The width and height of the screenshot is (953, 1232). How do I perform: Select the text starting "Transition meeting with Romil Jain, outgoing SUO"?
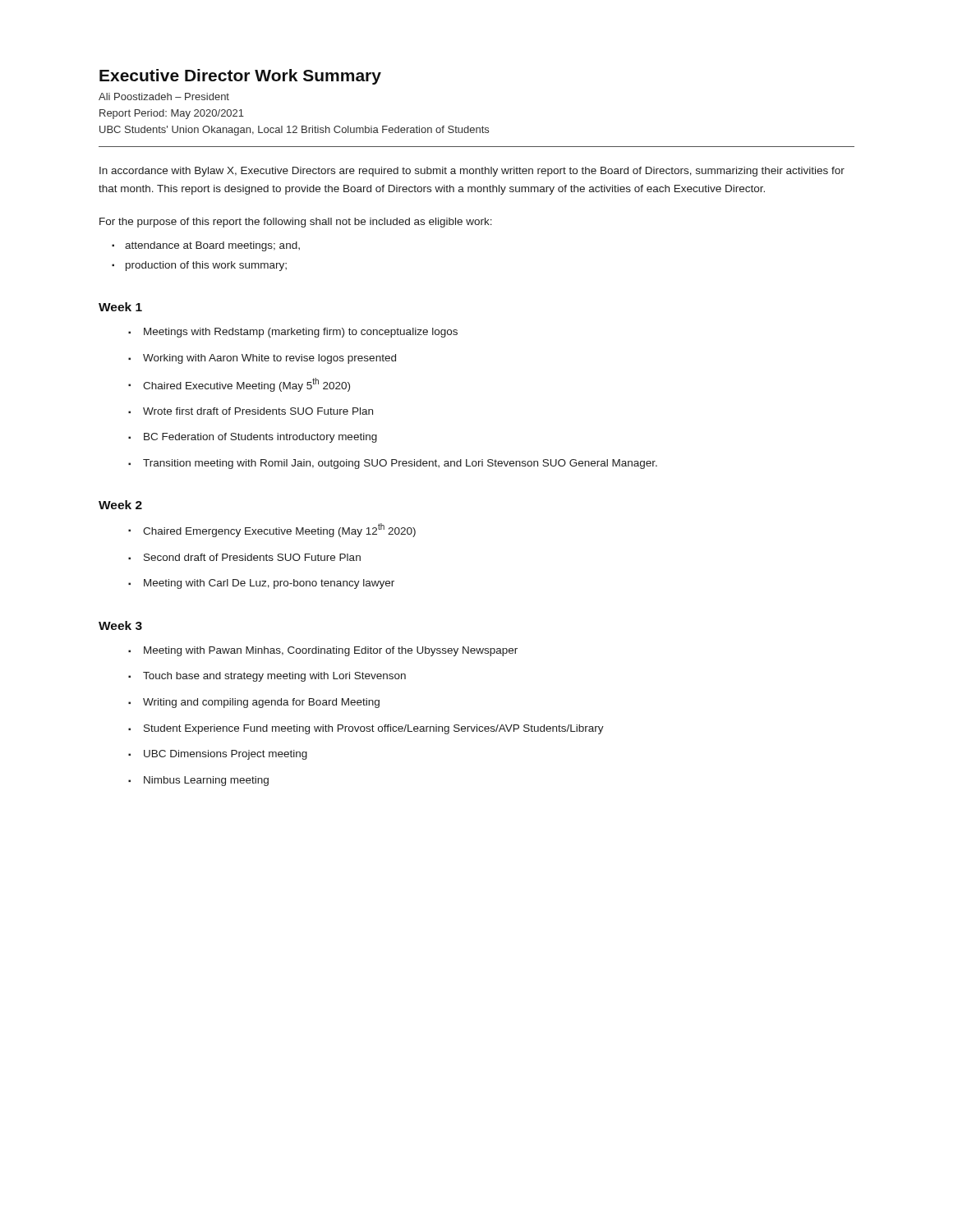pyautogui.click(x=400, y=463)
